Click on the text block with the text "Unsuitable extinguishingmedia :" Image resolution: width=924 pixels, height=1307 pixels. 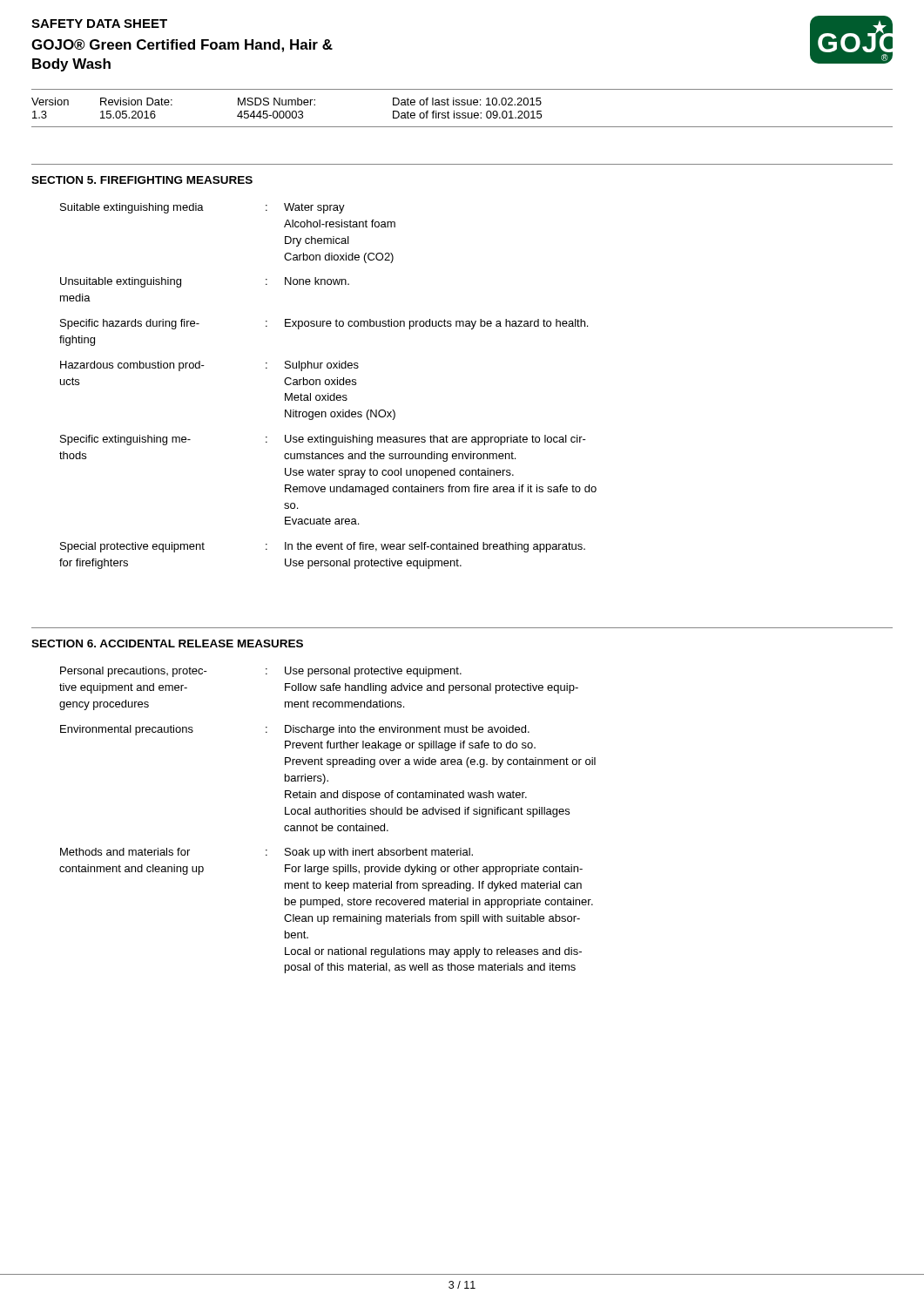point(124,282)
